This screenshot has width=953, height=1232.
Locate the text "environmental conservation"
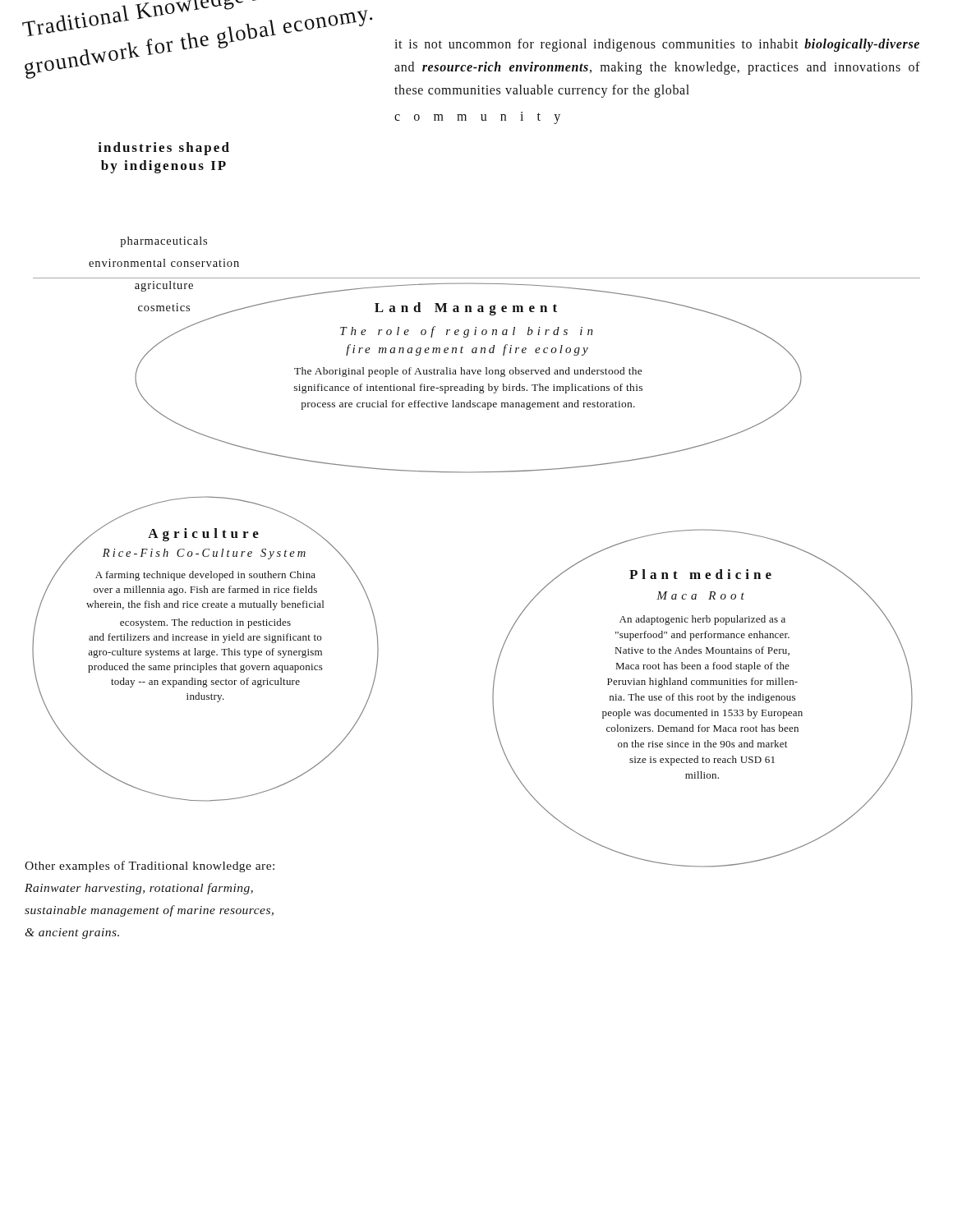(x=164, y=263)
